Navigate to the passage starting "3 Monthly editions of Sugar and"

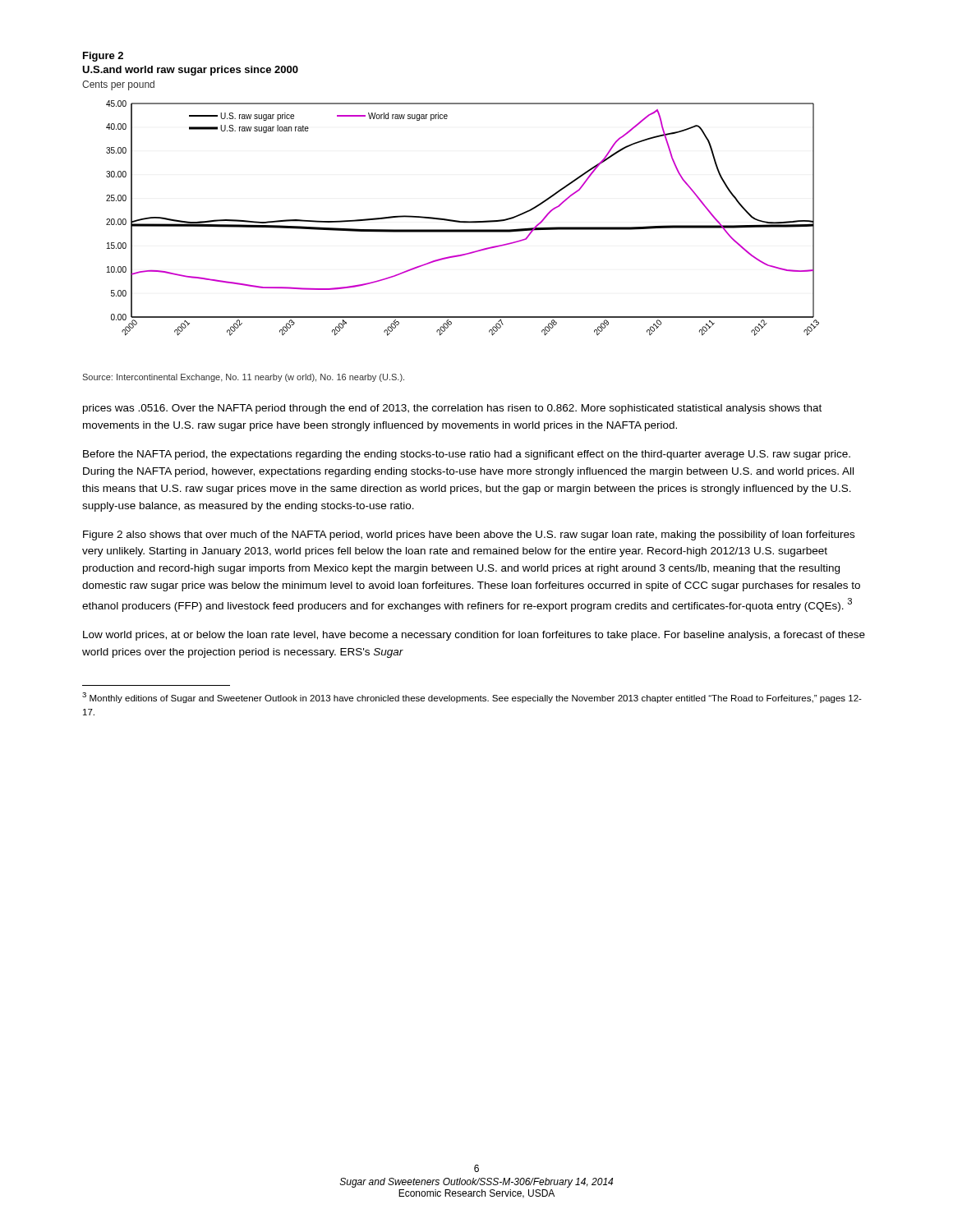point(472,704)
